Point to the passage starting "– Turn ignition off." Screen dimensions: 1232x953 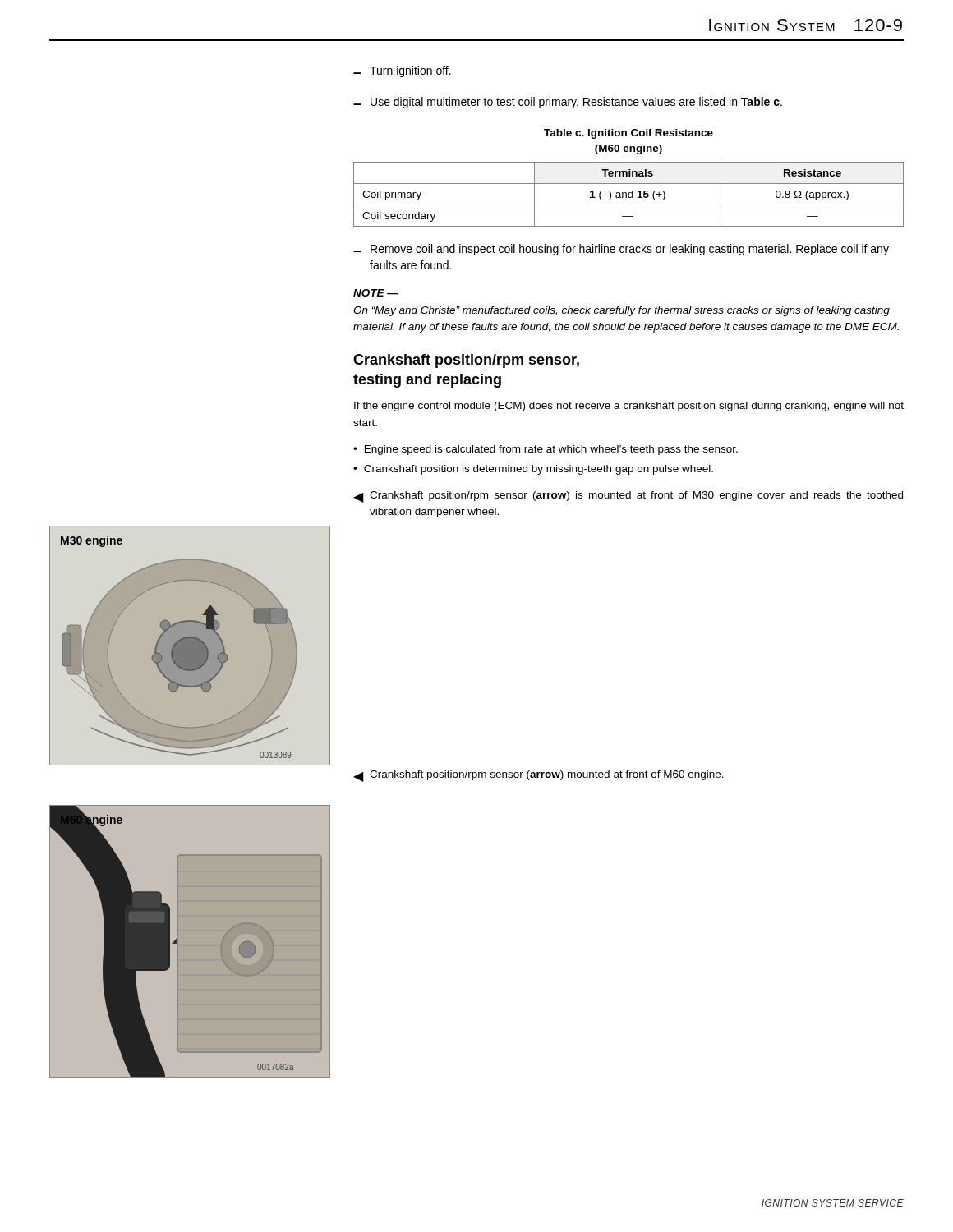[402, 73]
